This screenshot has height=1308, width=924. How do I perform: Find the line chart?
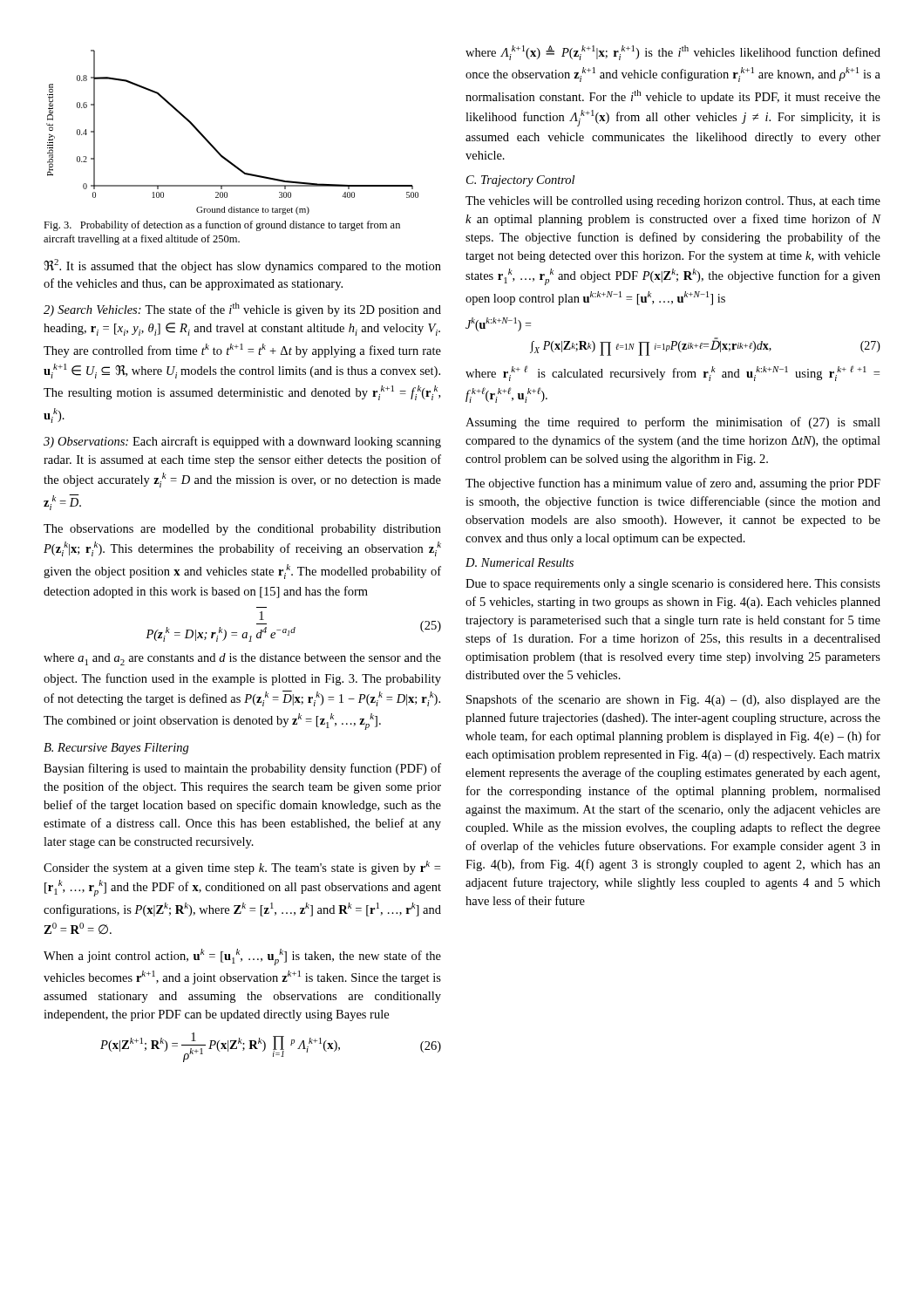pyautogui.click(x=235, y=129)
